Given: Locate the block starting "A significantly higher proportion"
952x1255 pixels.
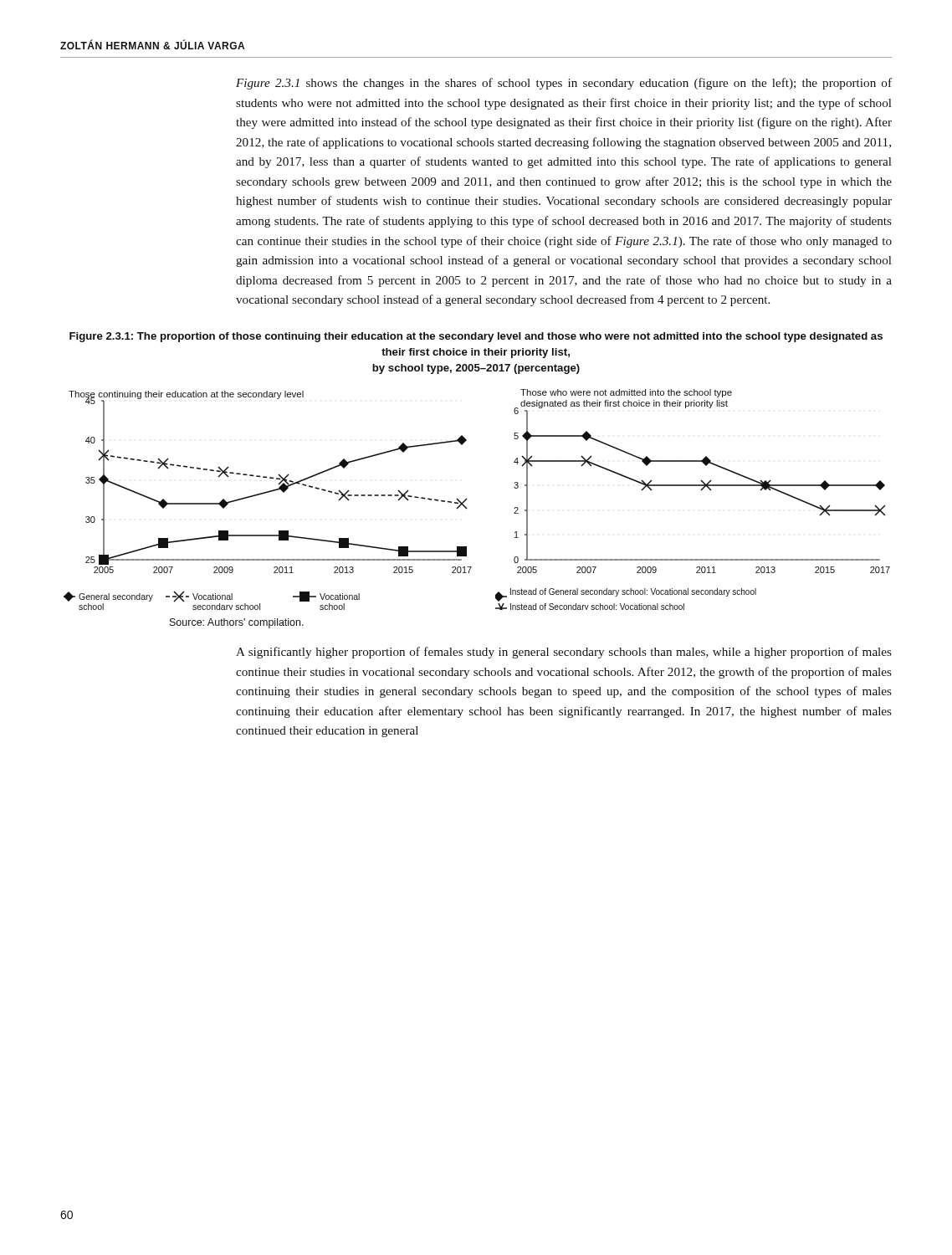Looking at the screenshot, I should point(564,691).
